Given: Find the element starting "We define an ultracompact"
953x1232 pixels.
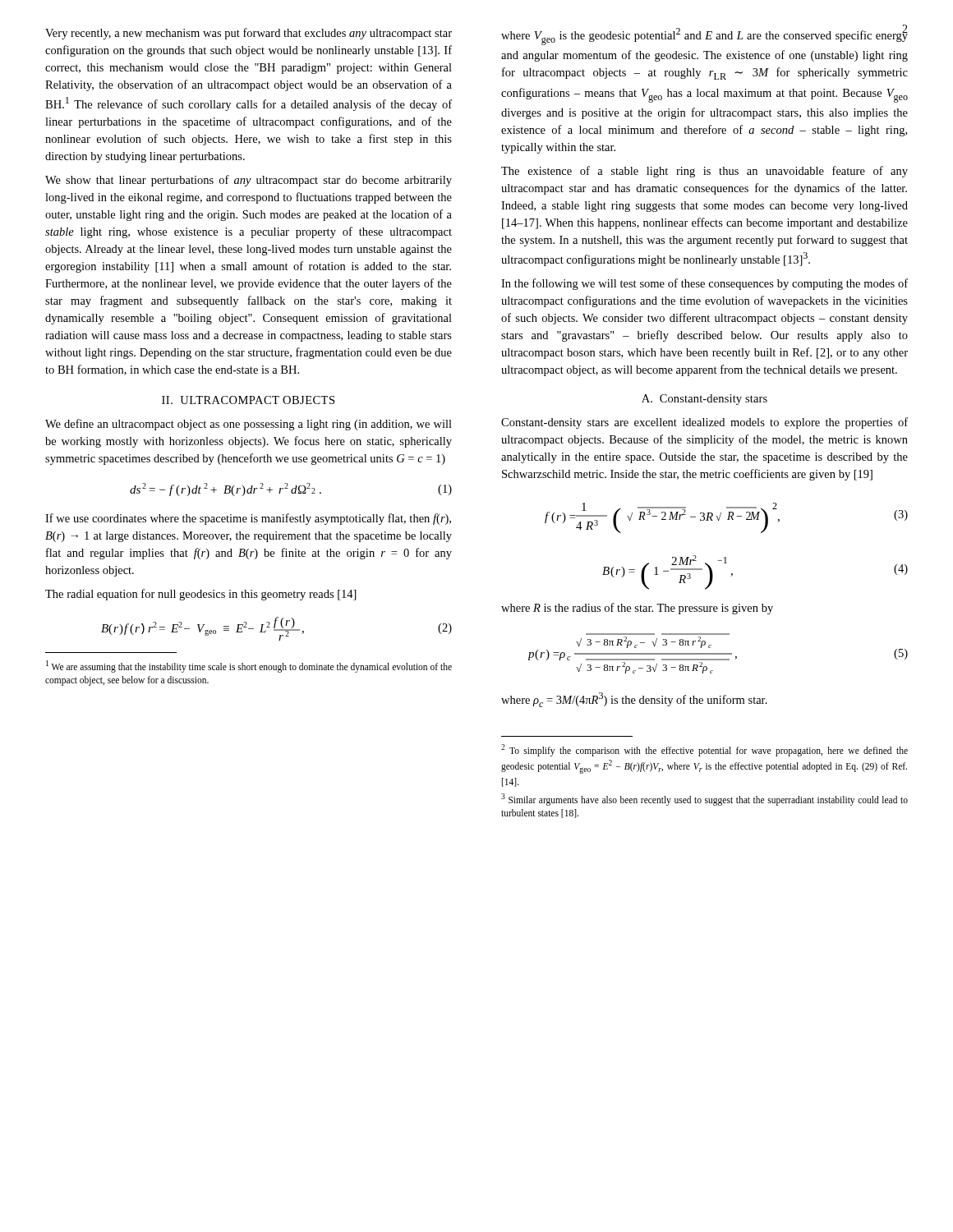Looking at the screenshot, I should [248, 442].
